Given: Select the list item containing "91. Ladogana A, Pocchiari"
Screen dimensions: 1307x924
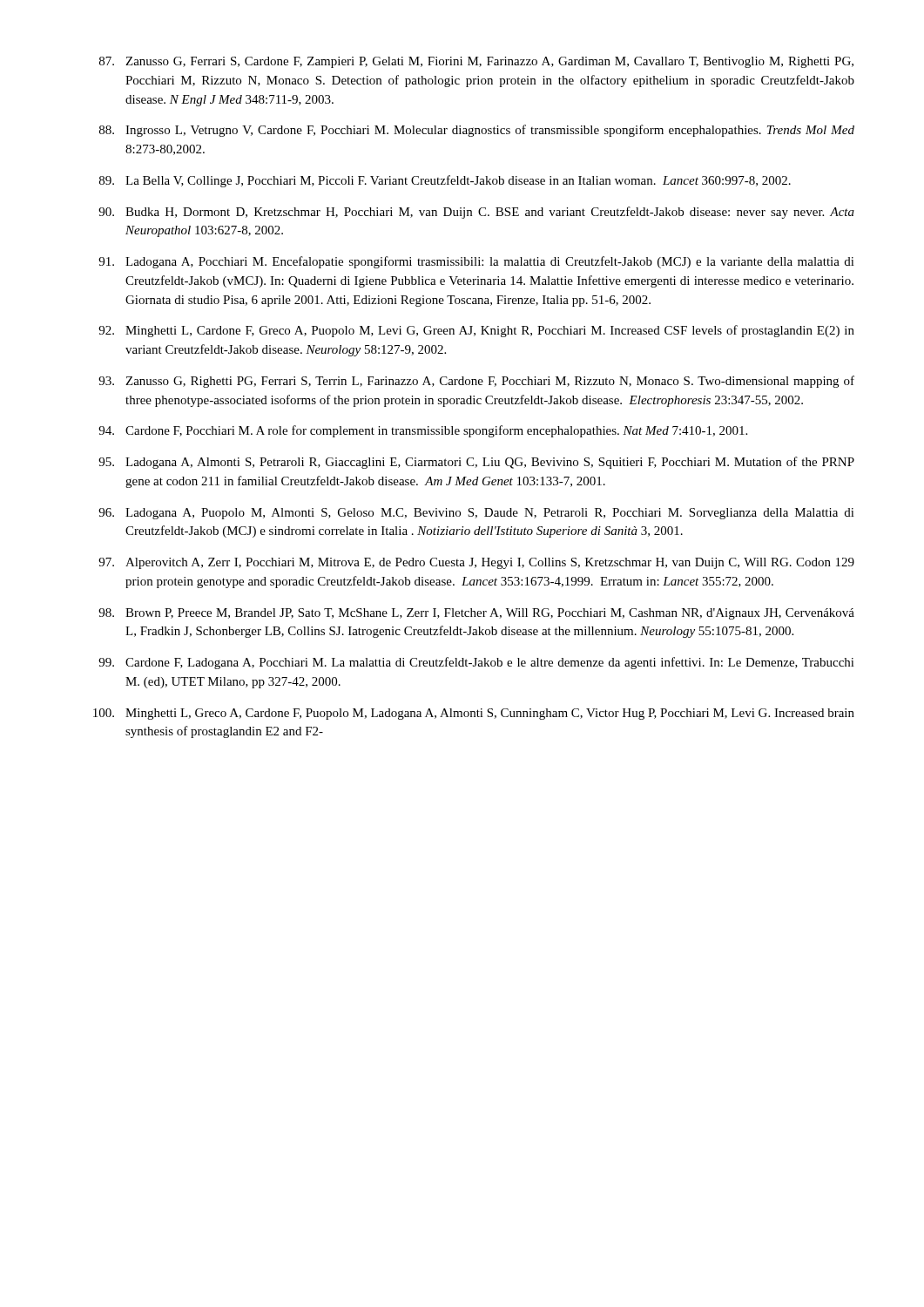Looking at the screenshot, I should [x=462, y=281].
